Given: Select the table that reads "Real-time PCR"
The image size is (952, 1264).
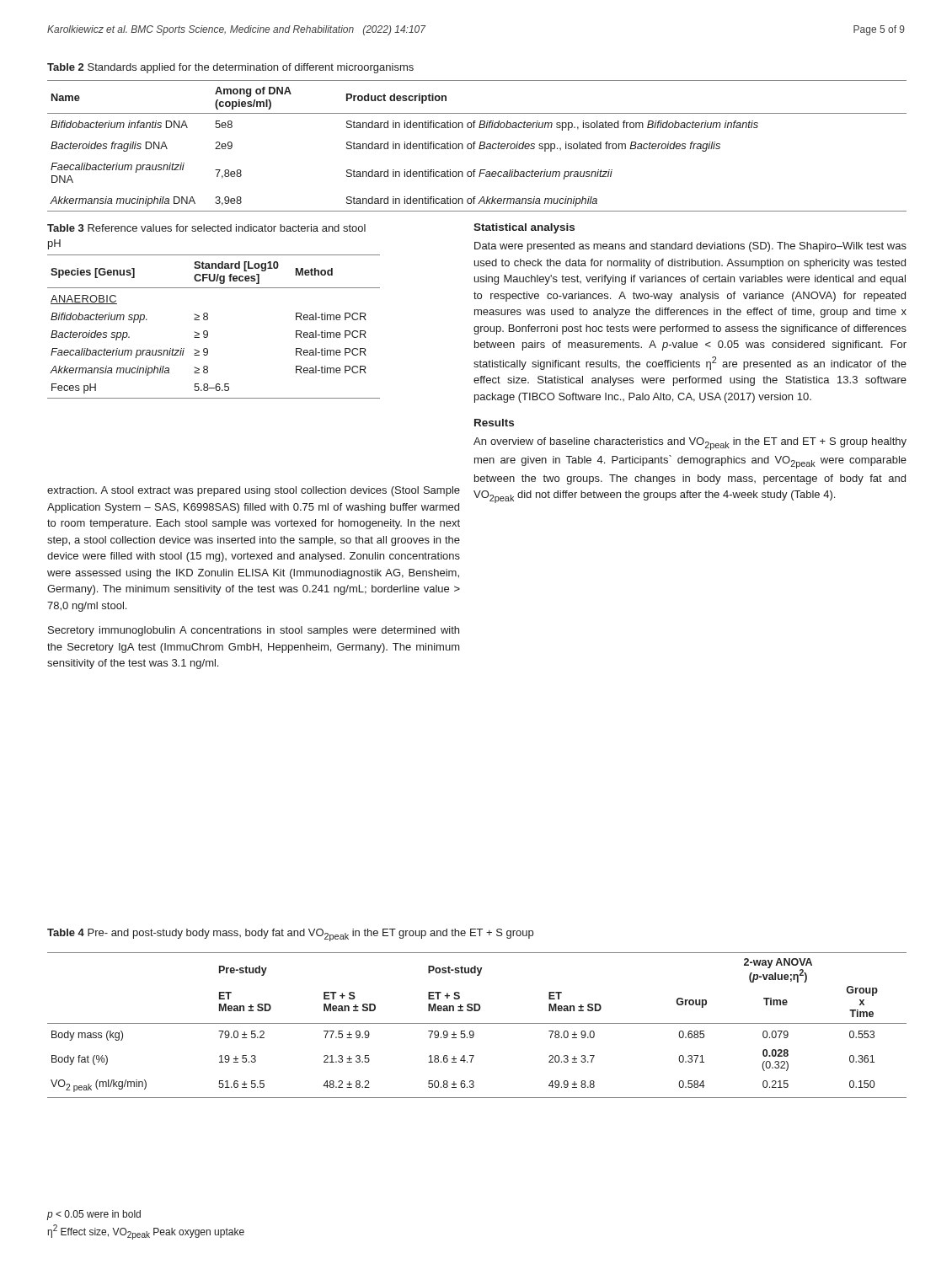Looking at the screenshot, I should click(214, 326).
